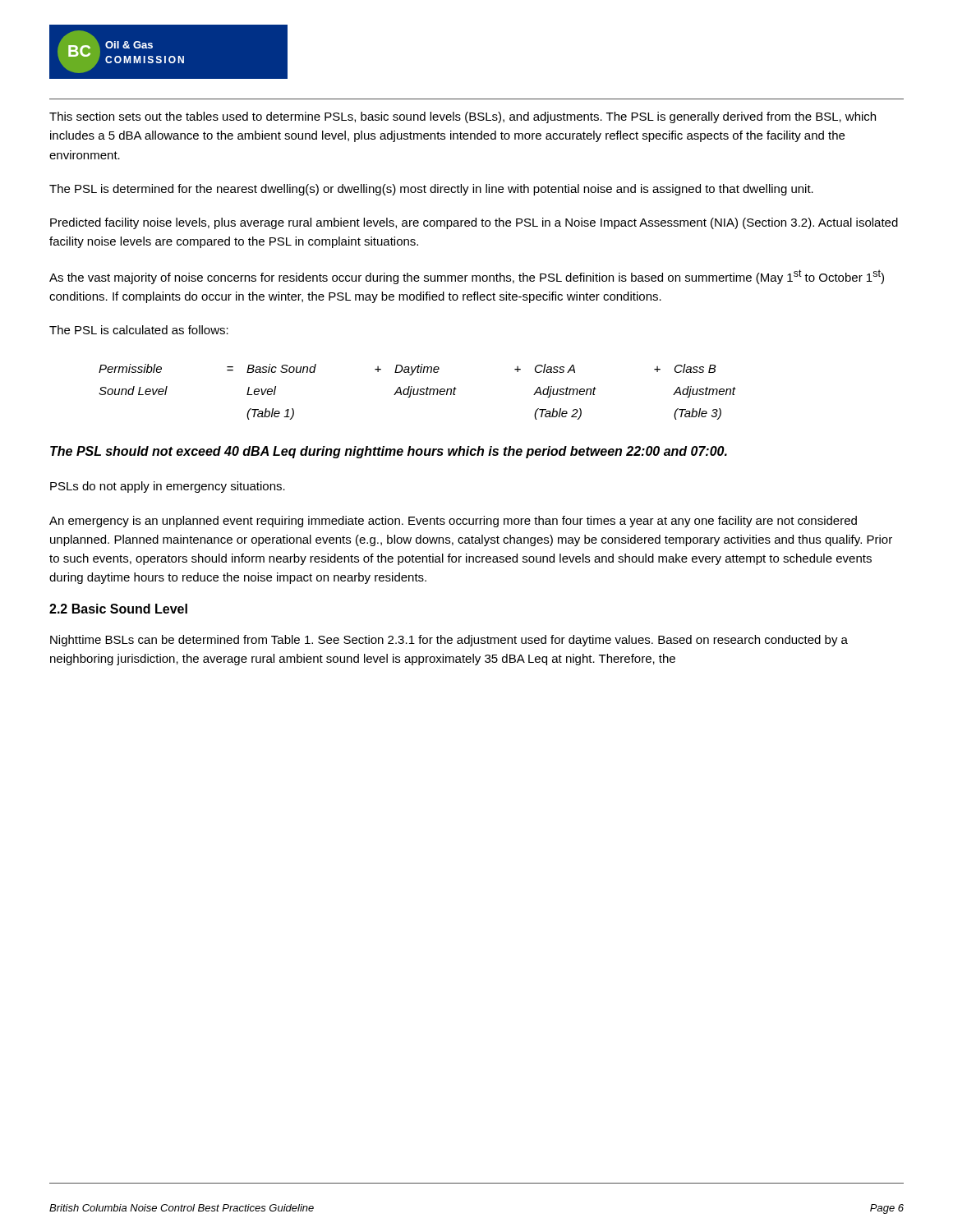Point to the block starting "An emergency is"
The width and height of the screenshot is (953, 1232).
point(471,549)
